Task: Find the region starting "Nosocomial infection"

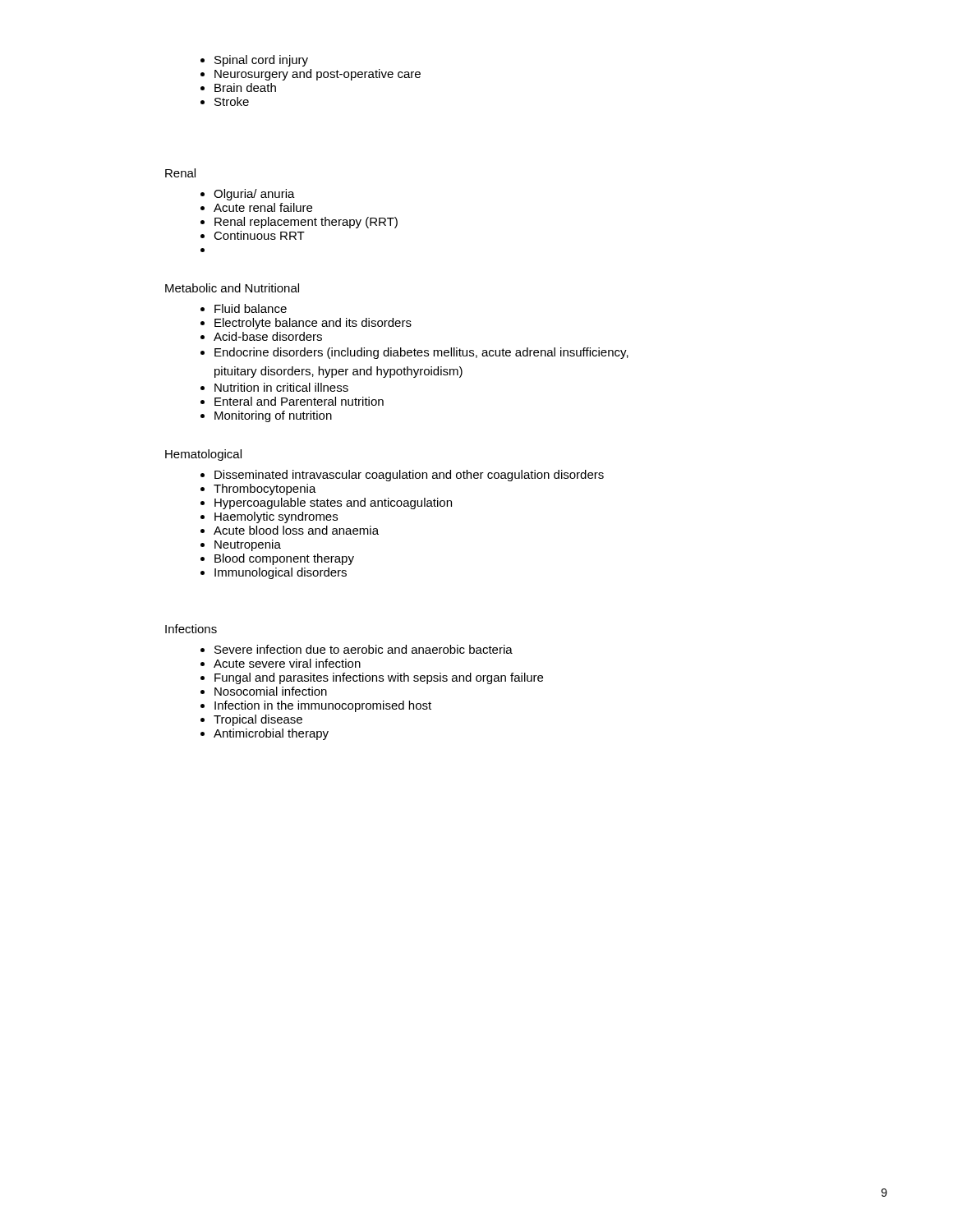Action: point(270,691)
